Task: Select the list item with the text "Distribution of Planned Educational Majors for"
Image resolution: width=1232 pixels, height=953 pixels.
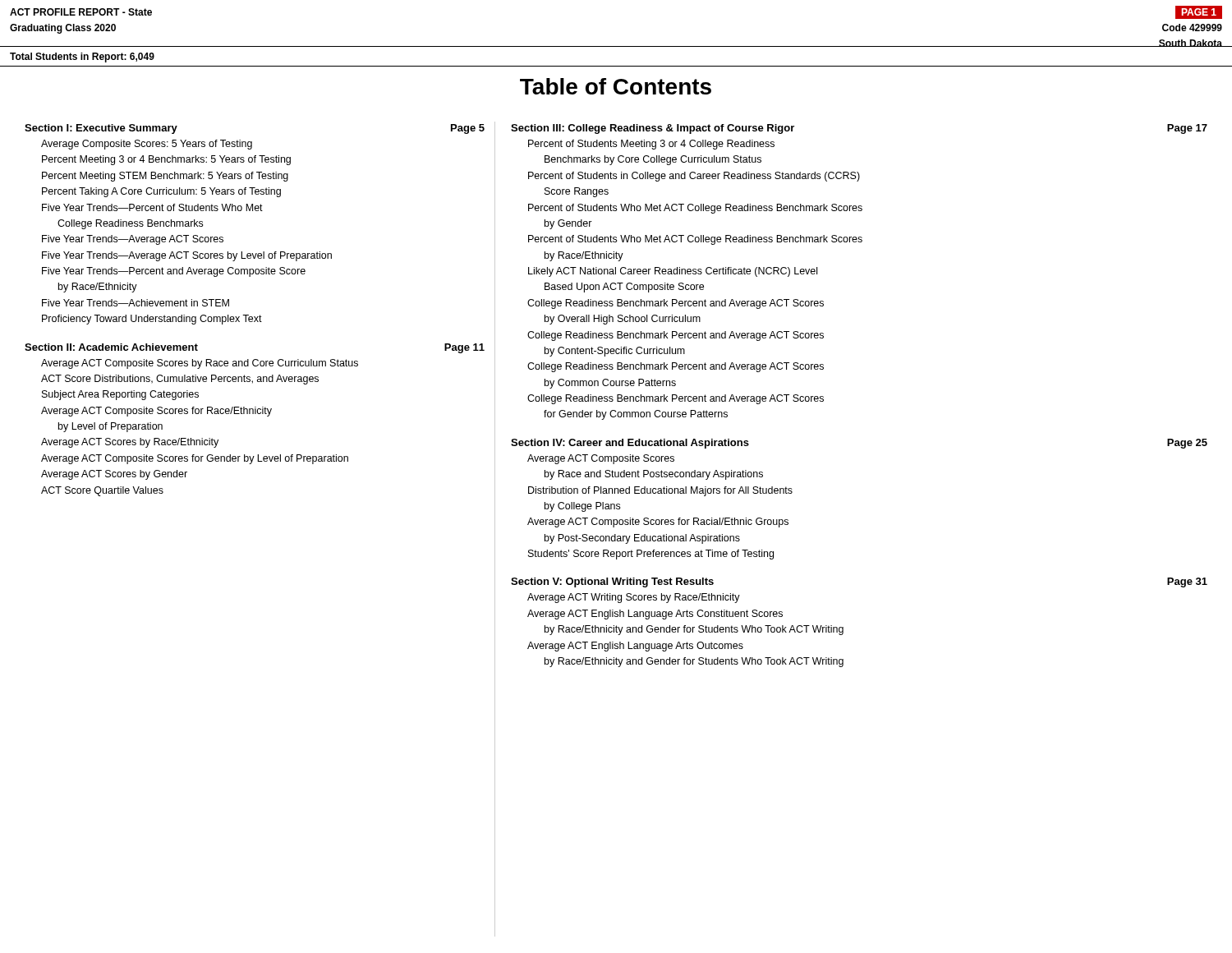Action: [660, 490]
